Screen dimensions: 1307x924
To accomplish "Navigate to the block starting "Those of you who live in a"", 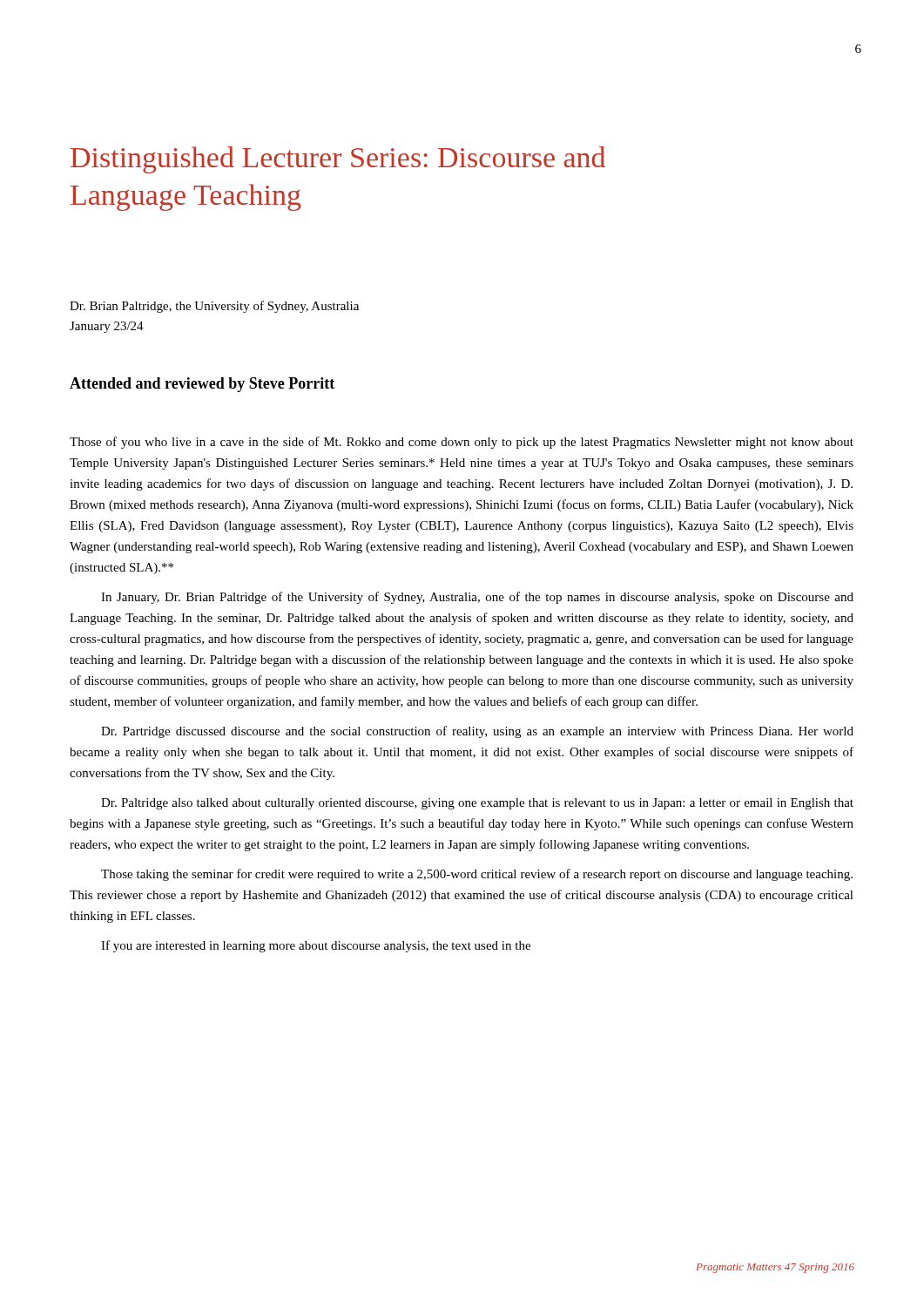I will [462, 694].
